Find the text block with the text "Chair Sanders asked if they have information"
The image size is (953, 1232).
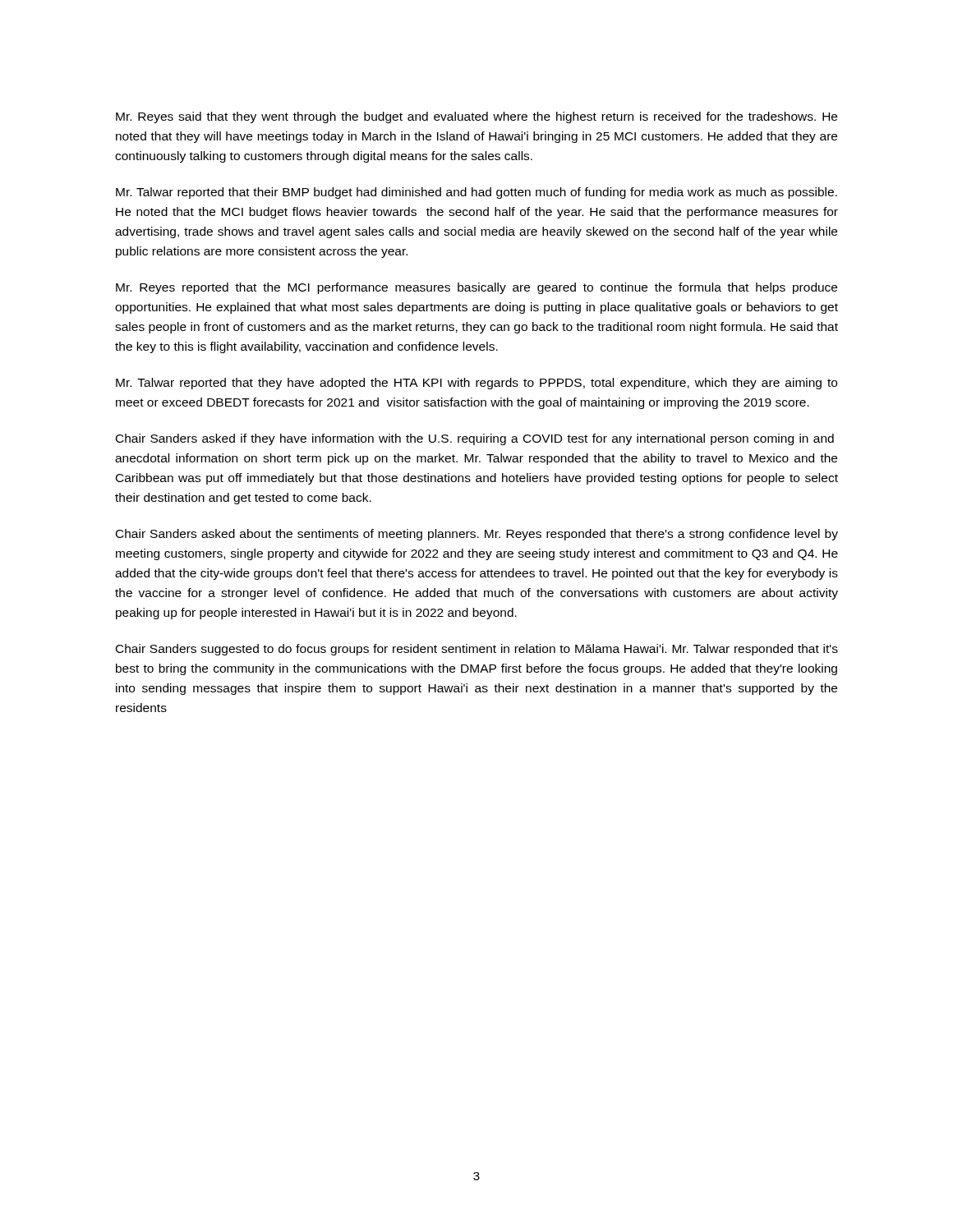click(476, 468)
